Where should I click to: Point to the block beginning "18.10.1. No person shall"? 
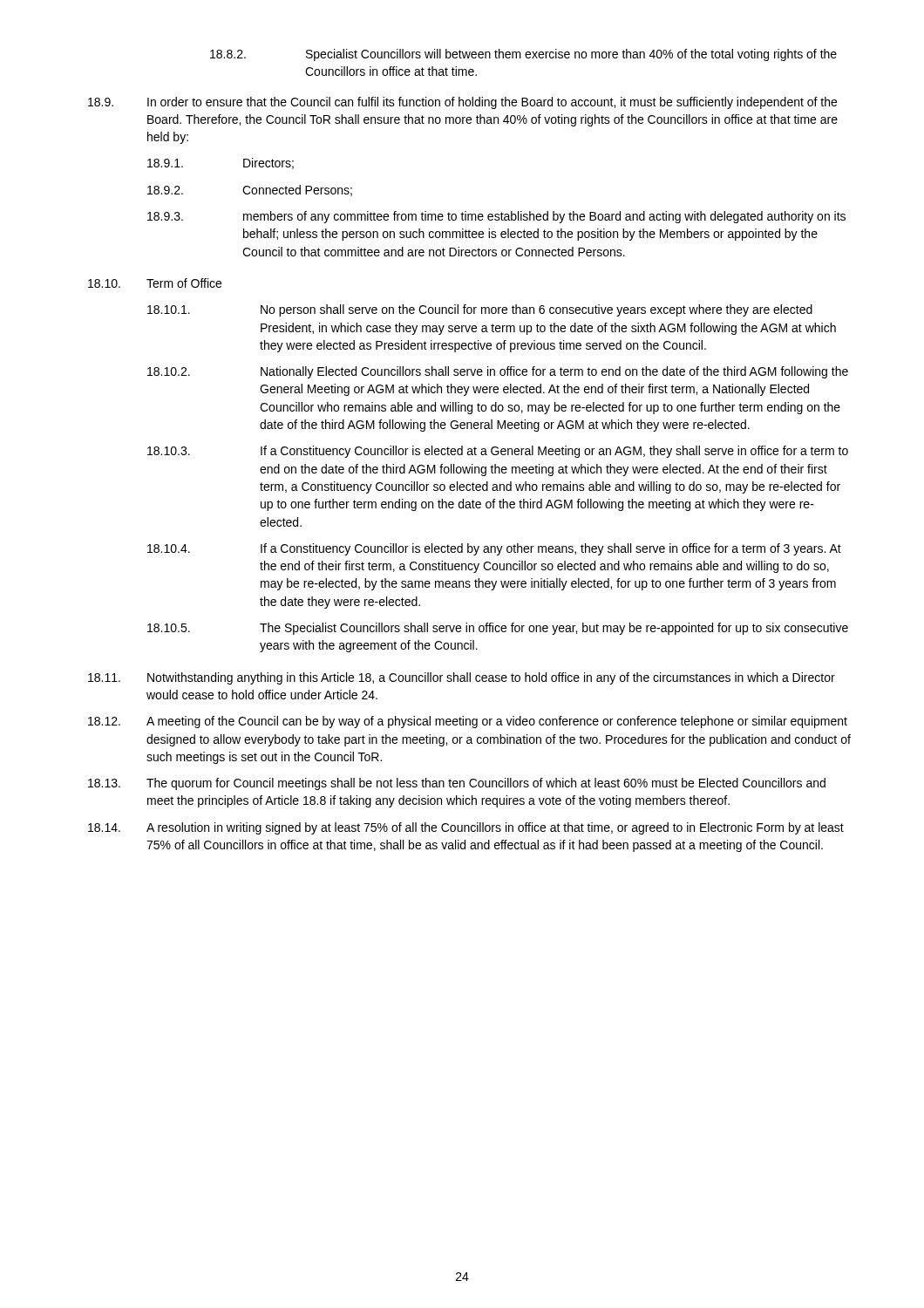(500, 328)
